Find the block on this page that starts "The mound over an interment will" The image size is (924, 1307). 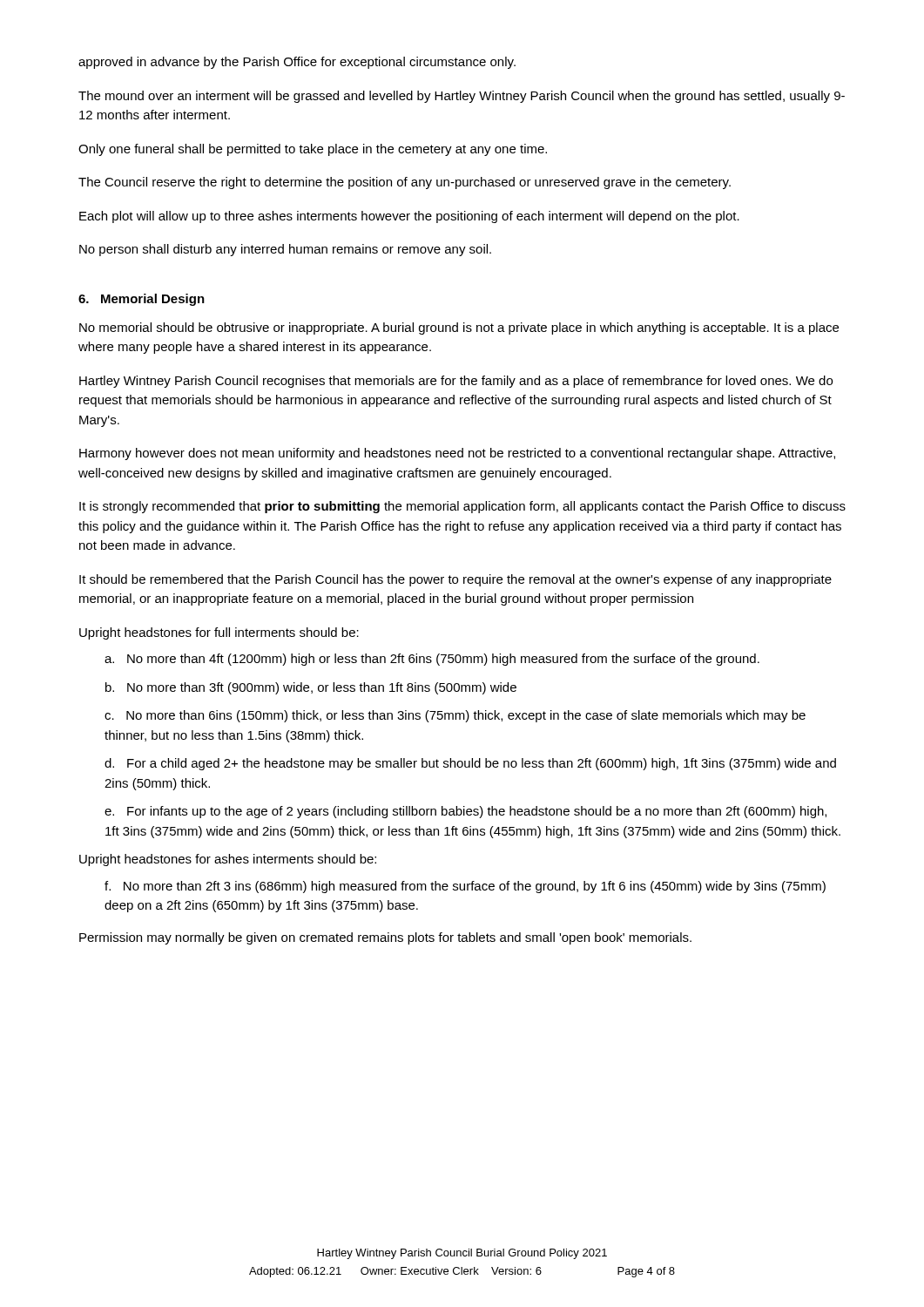462,105
